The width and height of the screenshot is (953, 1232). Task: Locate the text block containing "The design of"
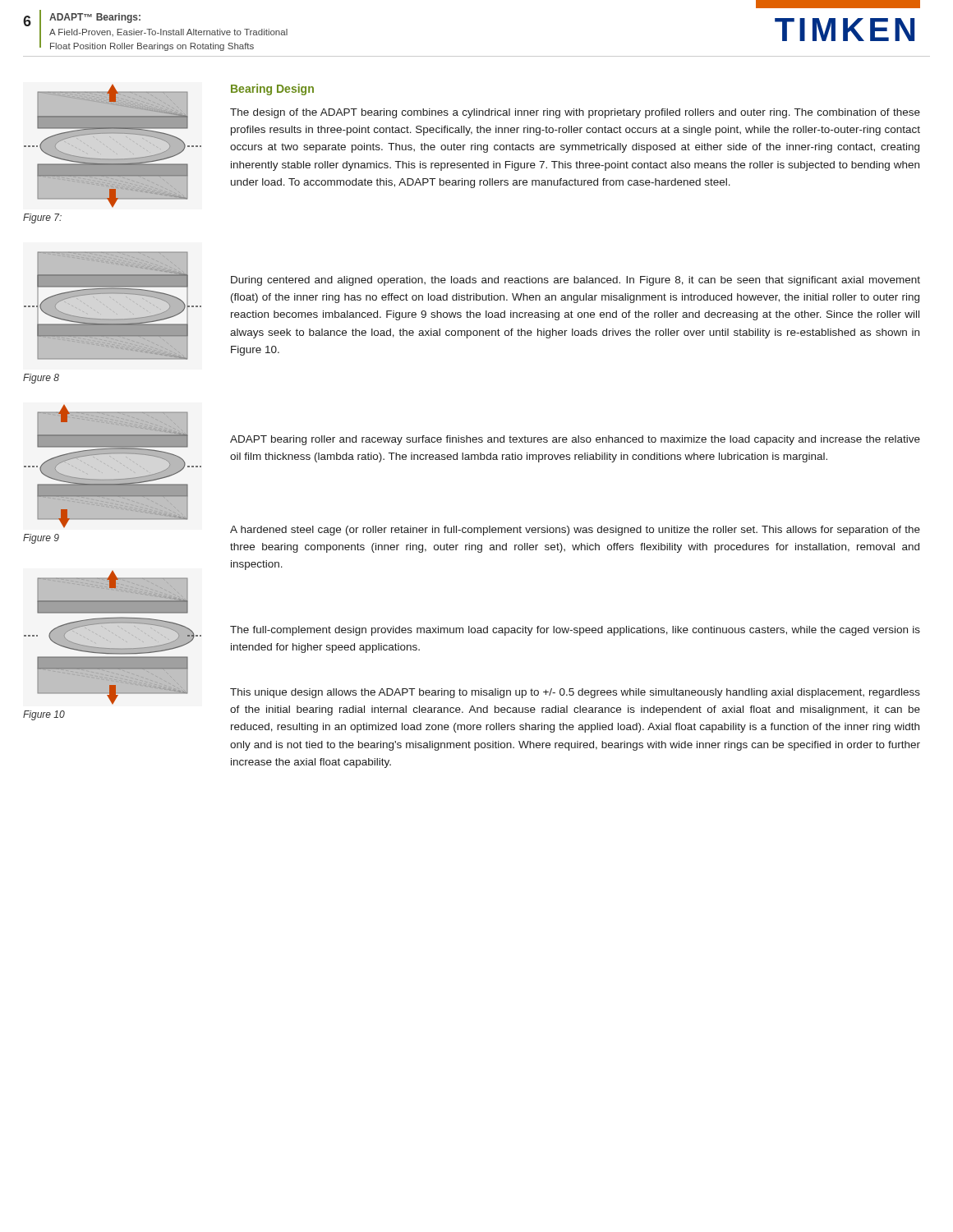coord(575,147)
